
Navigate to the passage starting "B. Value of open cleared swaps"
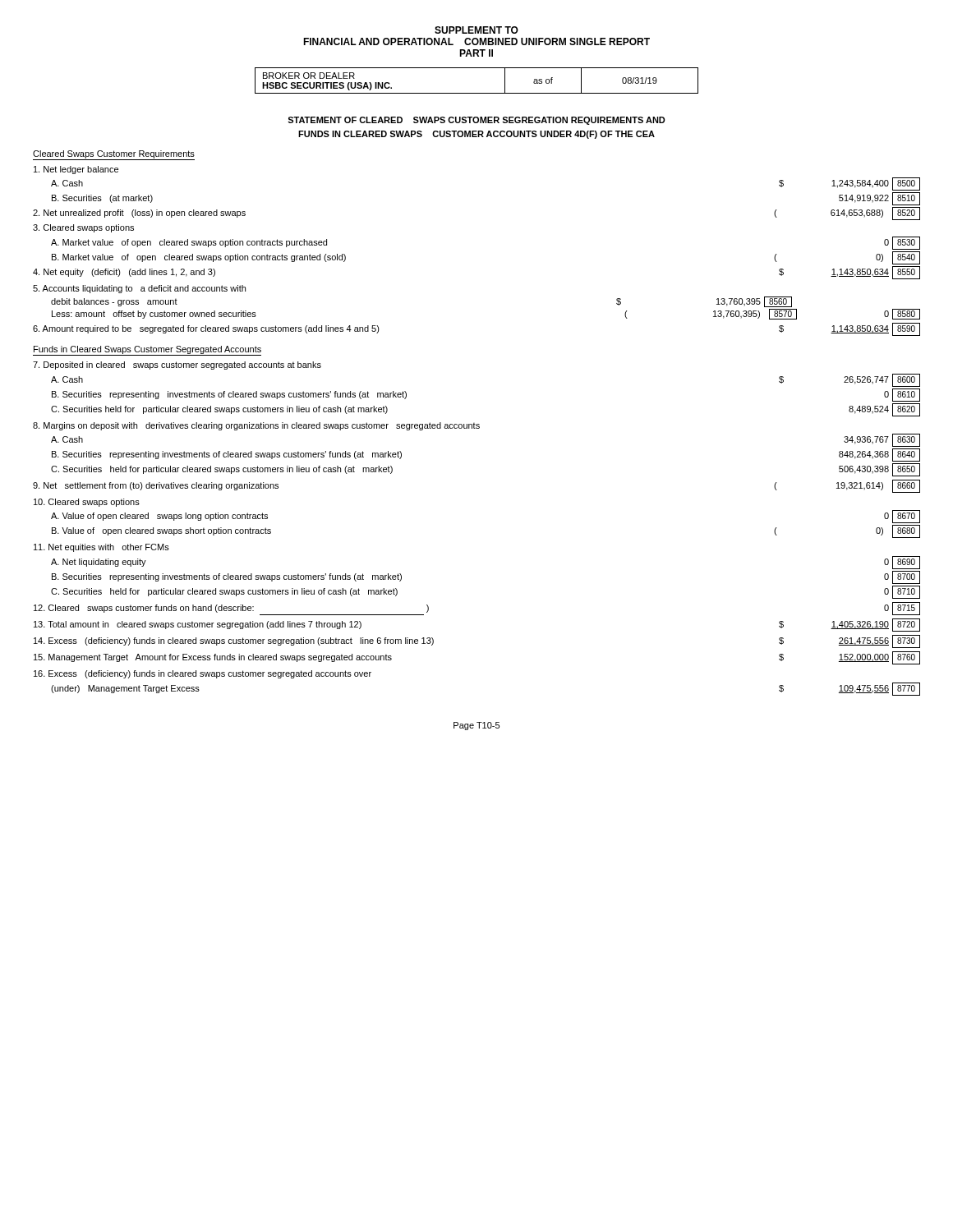[167, 531]
